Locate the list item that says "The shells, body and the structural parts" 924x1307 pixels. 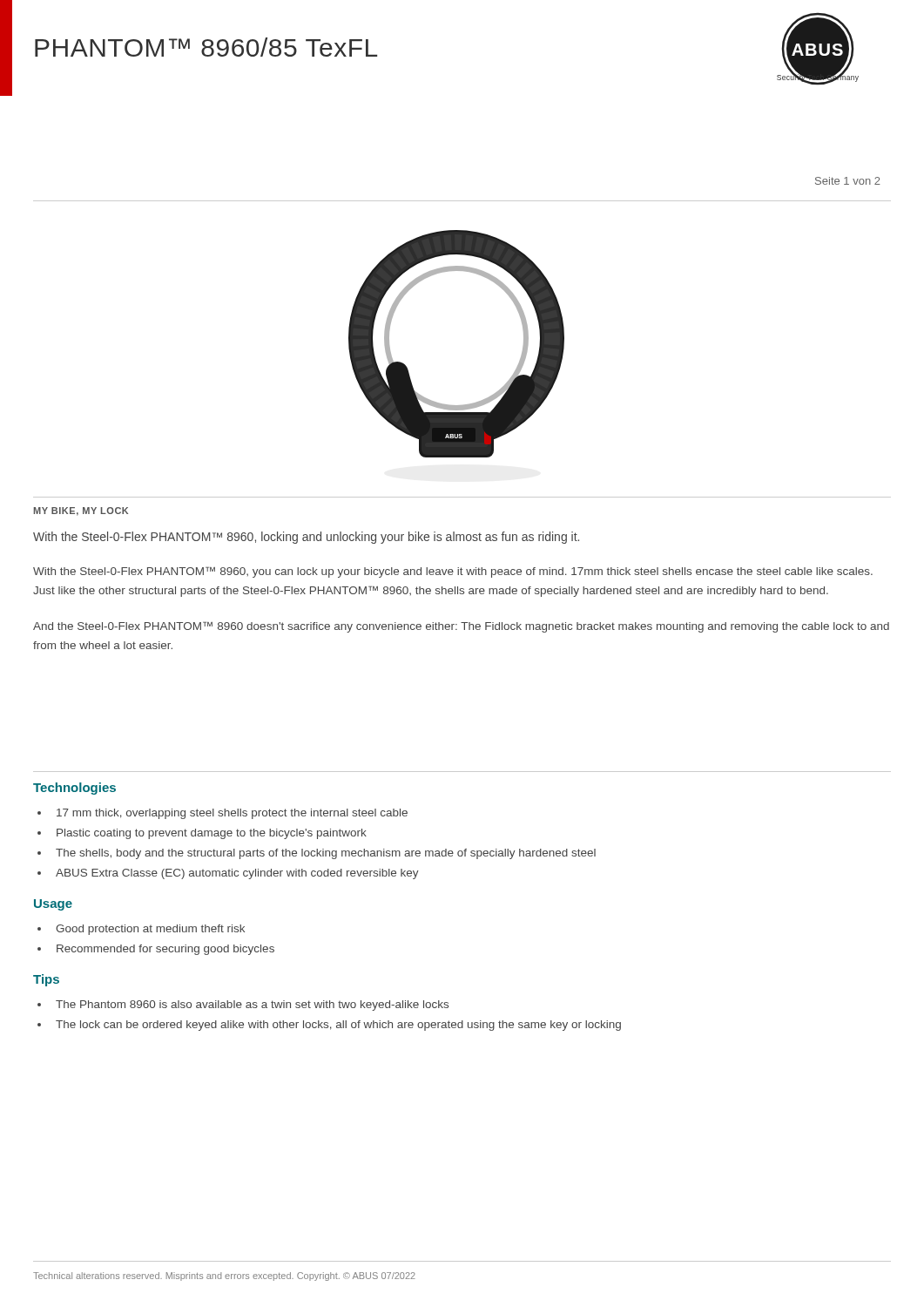326,852
